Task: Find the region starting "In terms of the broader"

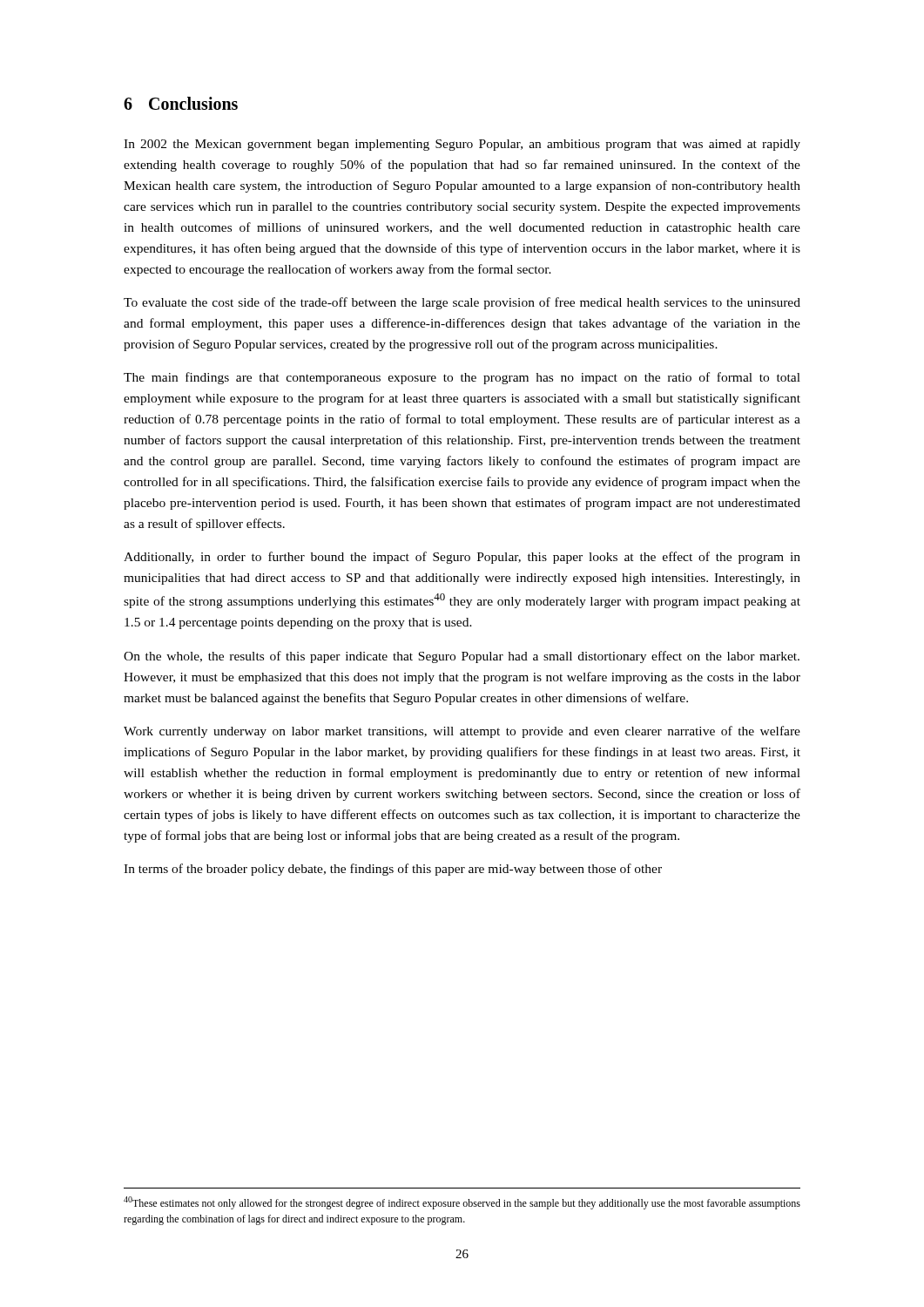Action: click(x=462, y=868)
